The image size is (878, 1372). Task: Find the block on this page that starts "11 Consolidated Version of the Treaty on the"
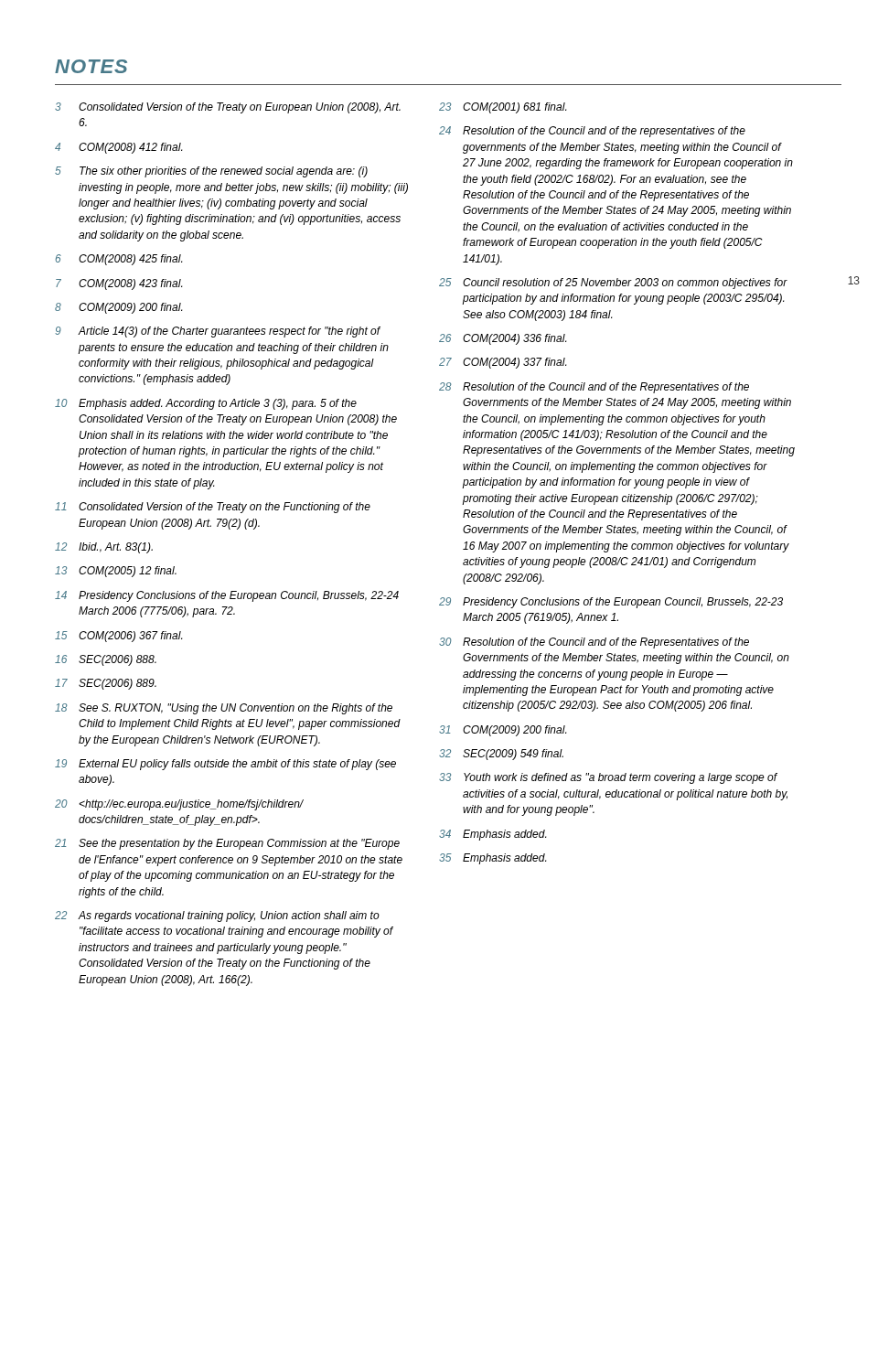point(233,515)
